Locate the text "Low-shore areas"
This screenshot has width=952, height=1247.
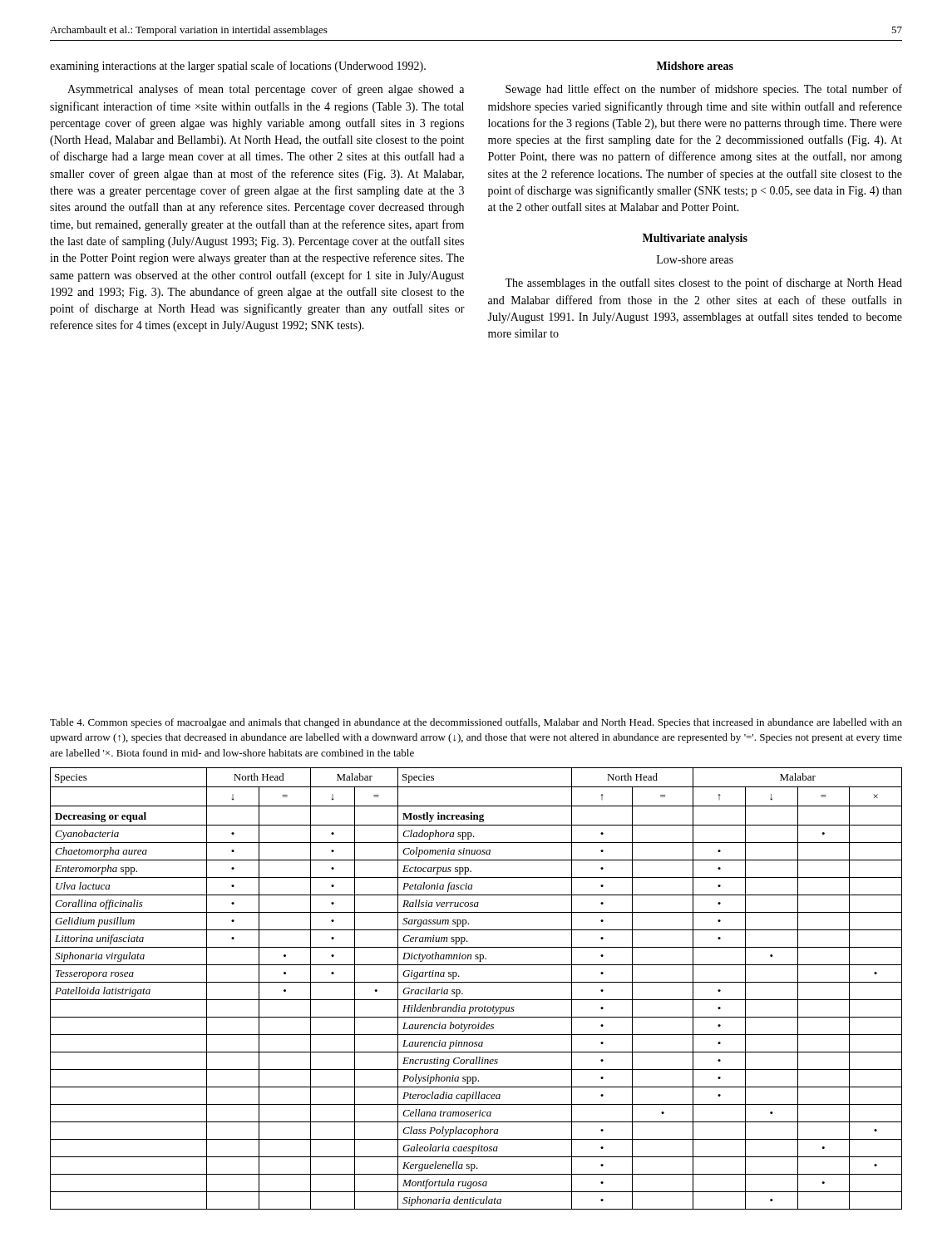[695, 260]
